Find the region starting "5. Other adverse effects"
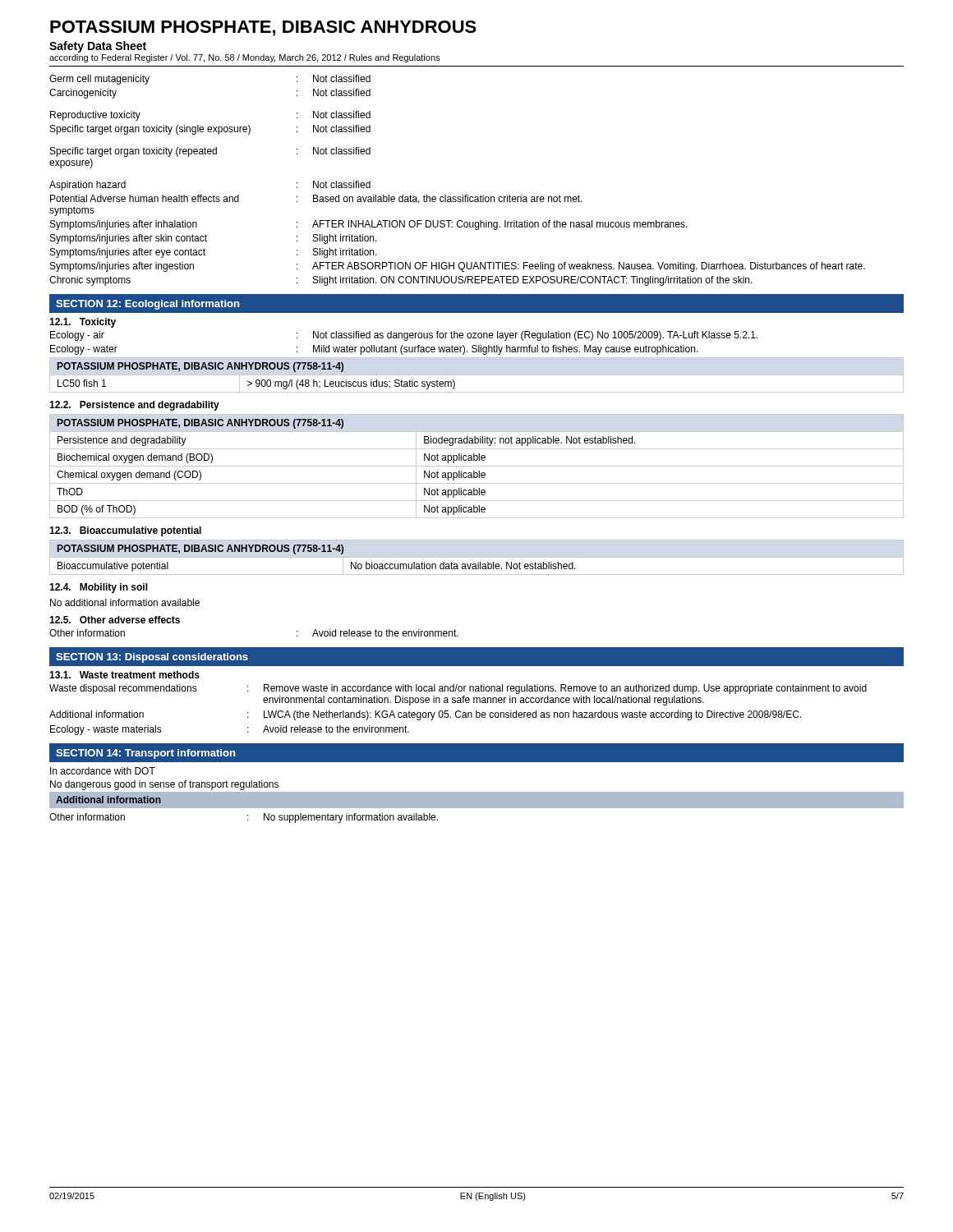953x1232 pixels. pyautogui.click(x=115, y=620)
